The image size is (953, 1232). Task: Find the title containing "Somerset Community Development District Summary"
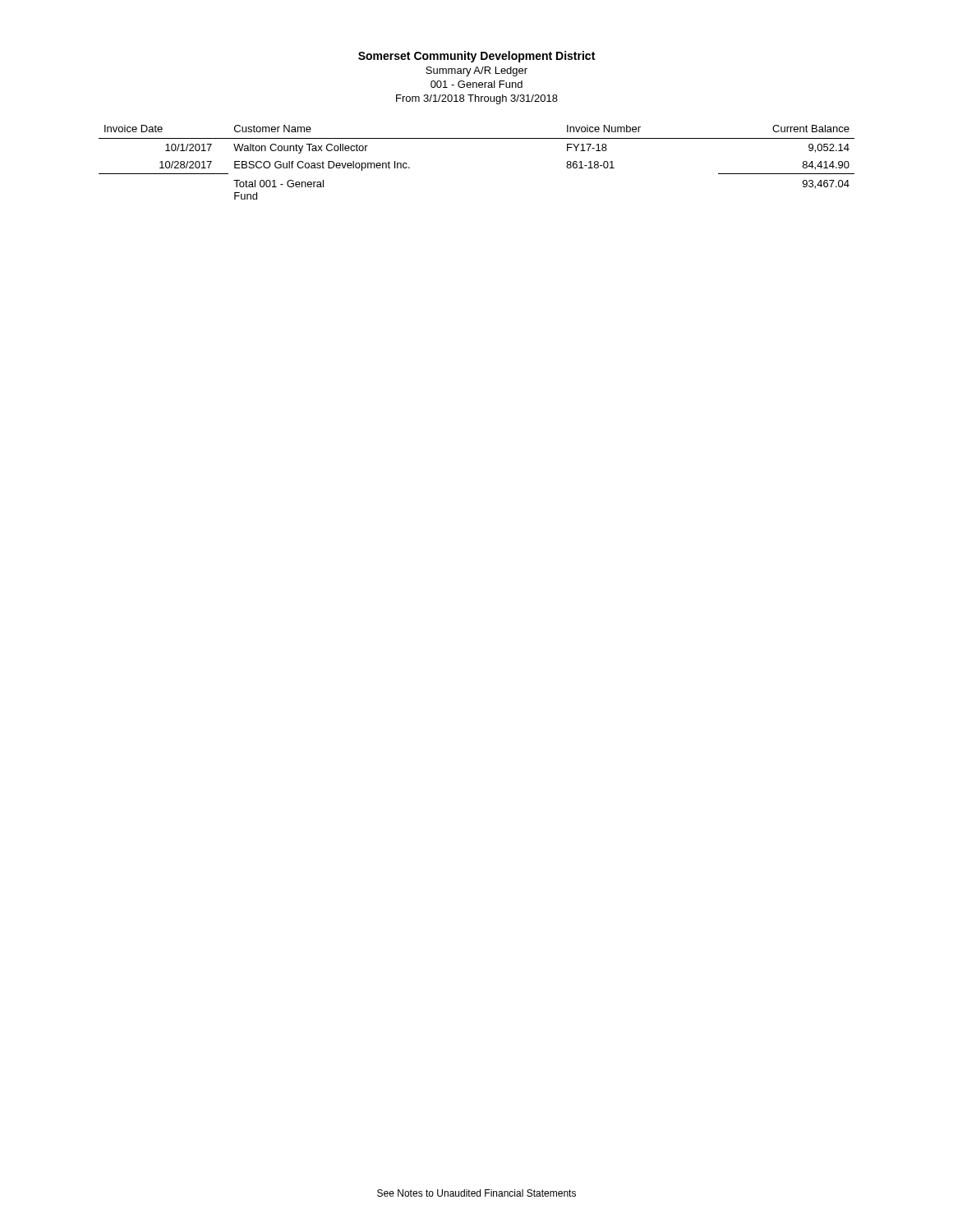coord(476,77)
